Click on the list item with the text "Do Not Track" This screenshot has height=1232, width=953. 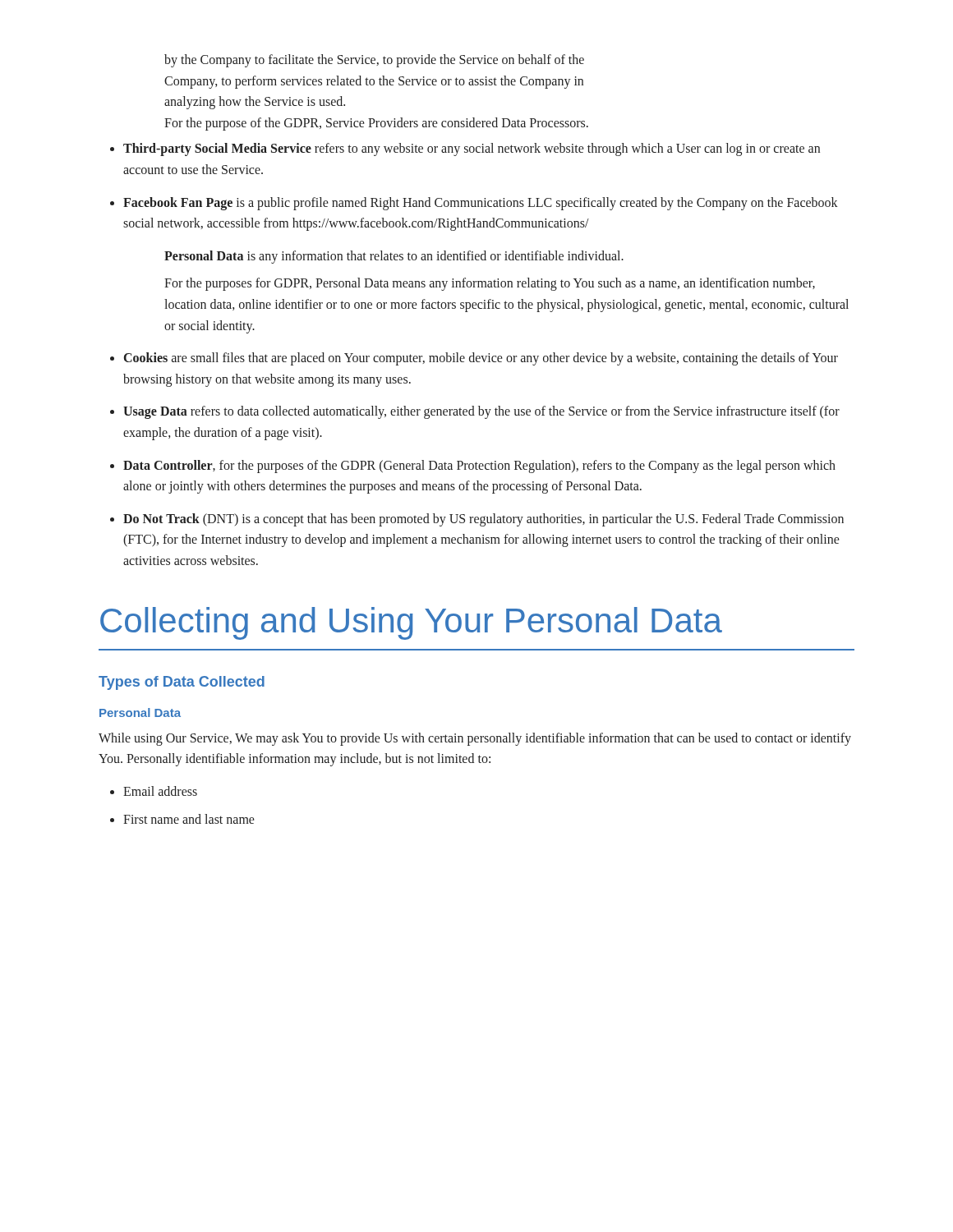[x=489, y=540]
